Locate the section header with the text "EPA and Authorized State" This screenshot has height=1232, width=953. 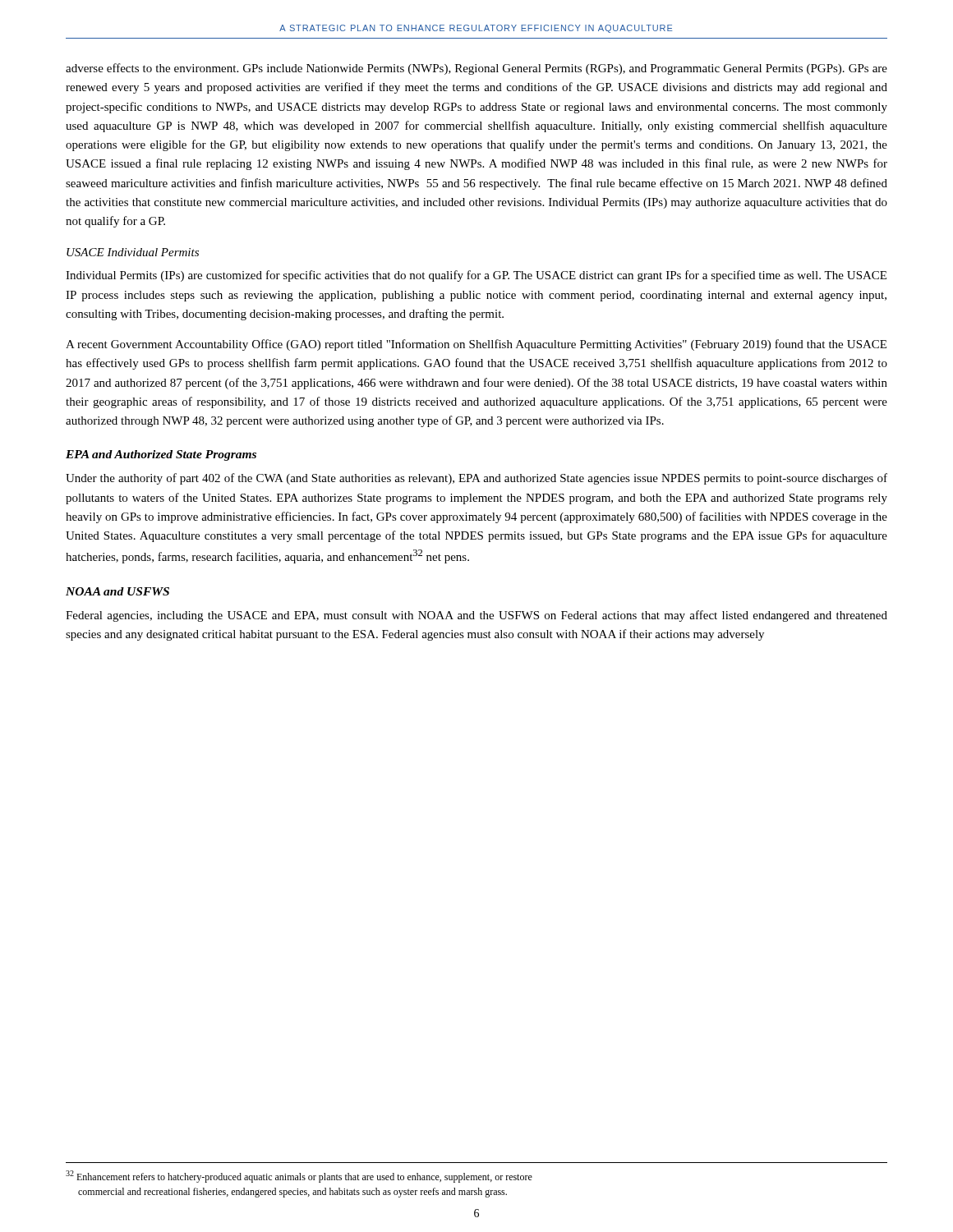pyautogui.click(x=161, y=454)
